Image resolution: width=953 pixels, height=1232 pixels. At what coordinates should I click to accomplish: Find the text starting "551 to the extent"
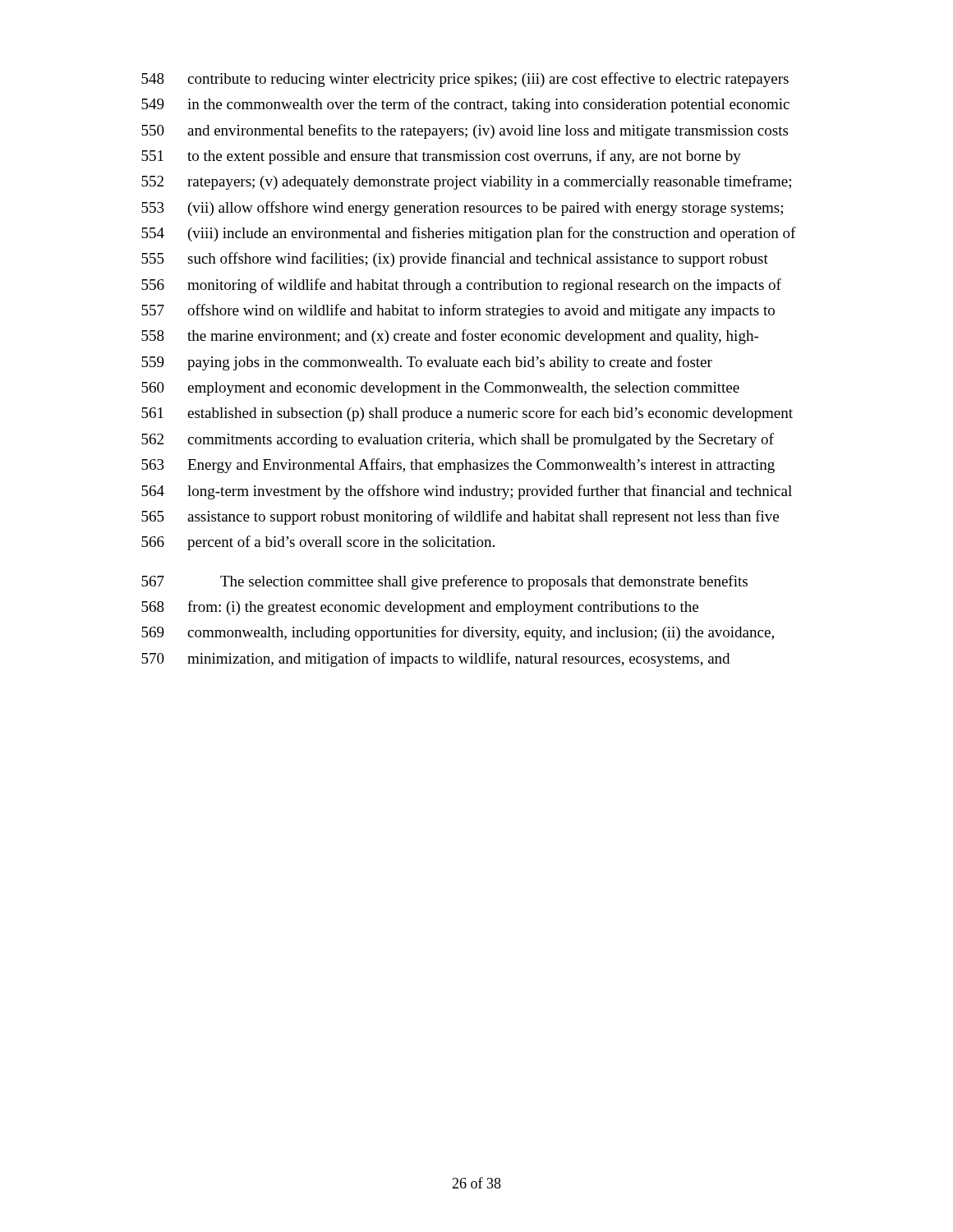click(x=476, y=156)
